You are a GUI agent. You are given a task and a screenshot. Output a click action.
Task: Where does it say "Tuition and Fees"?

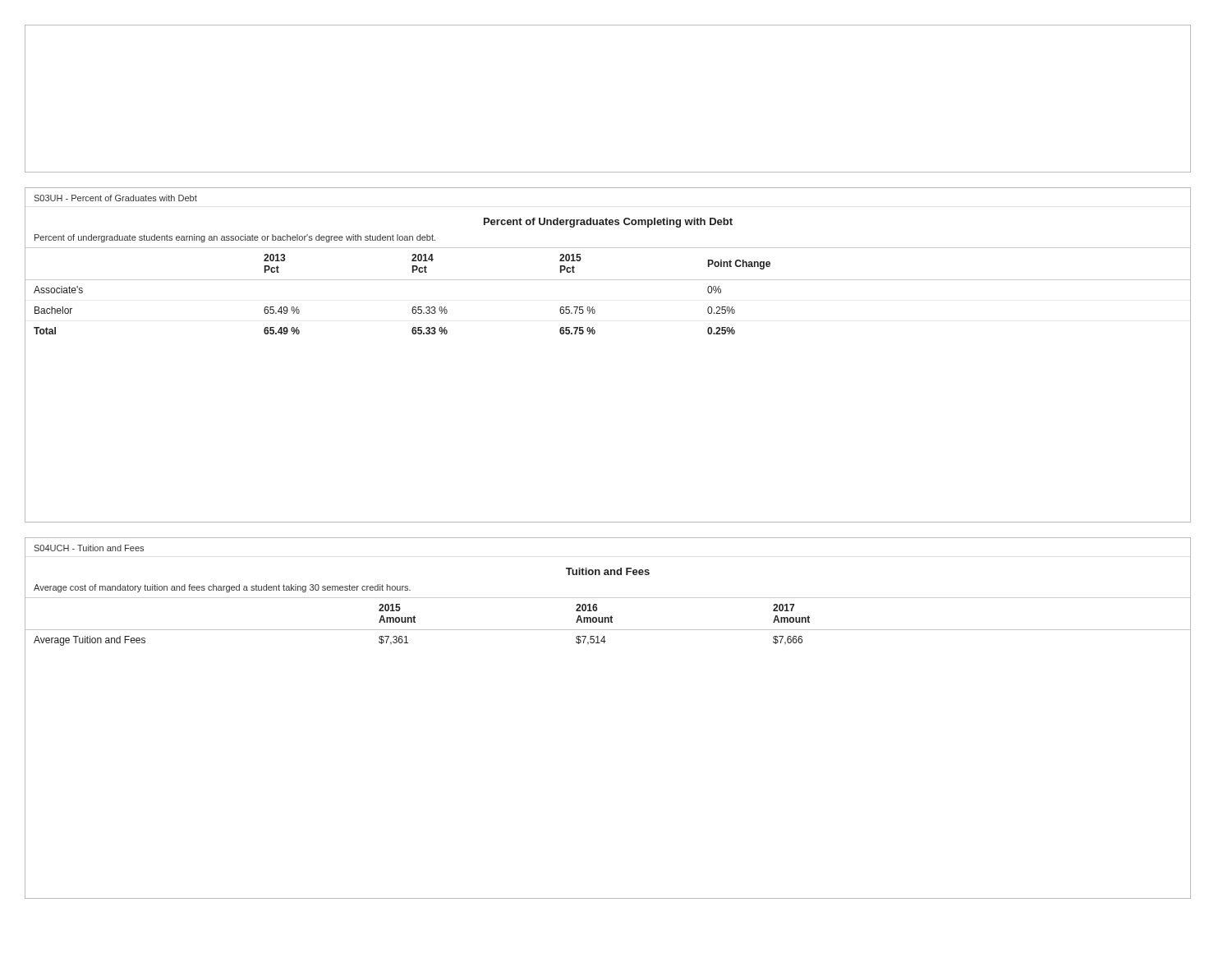(608, 571)
